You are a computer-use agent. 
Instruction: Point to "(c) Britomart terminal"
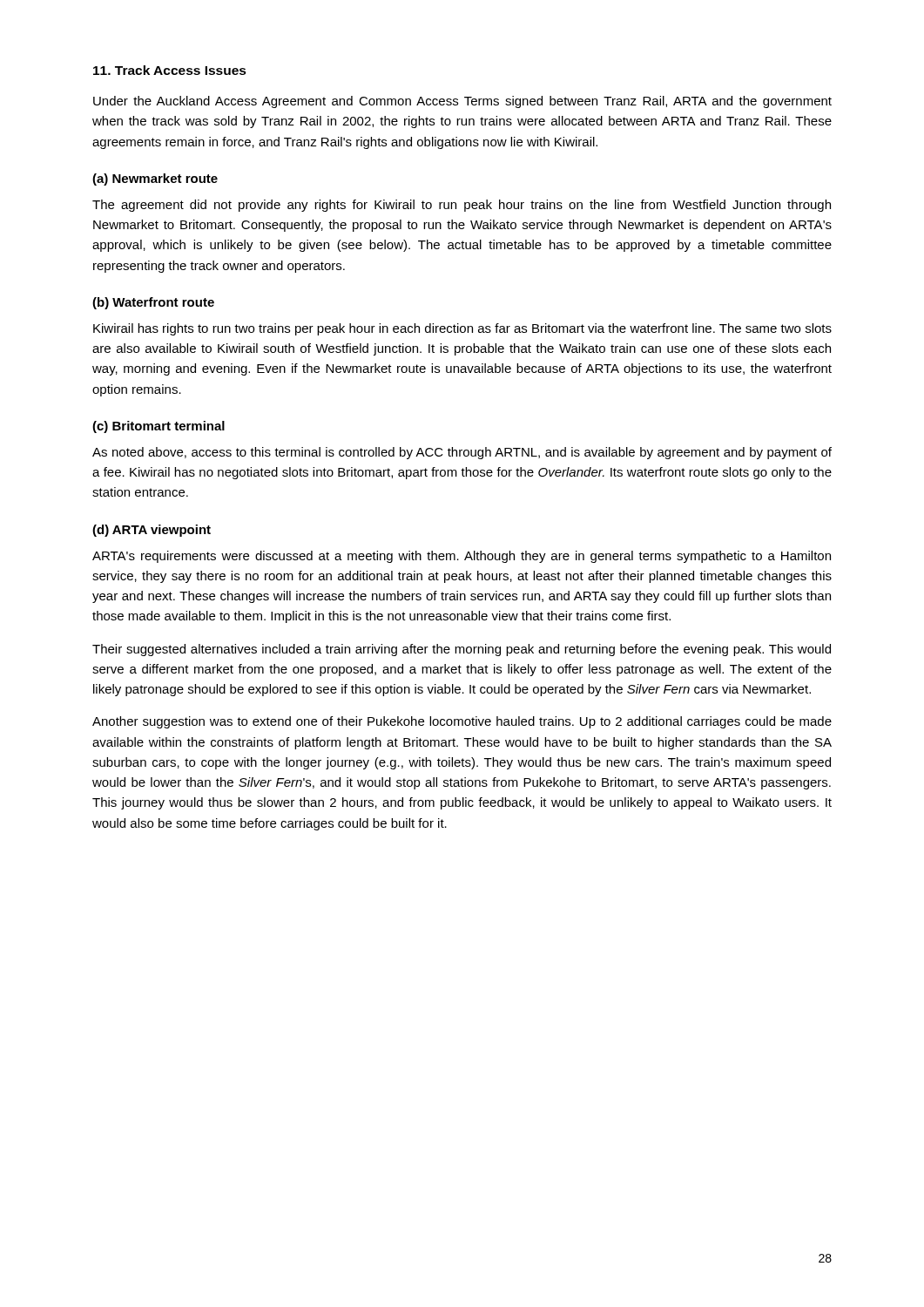[x=159, y=425]
